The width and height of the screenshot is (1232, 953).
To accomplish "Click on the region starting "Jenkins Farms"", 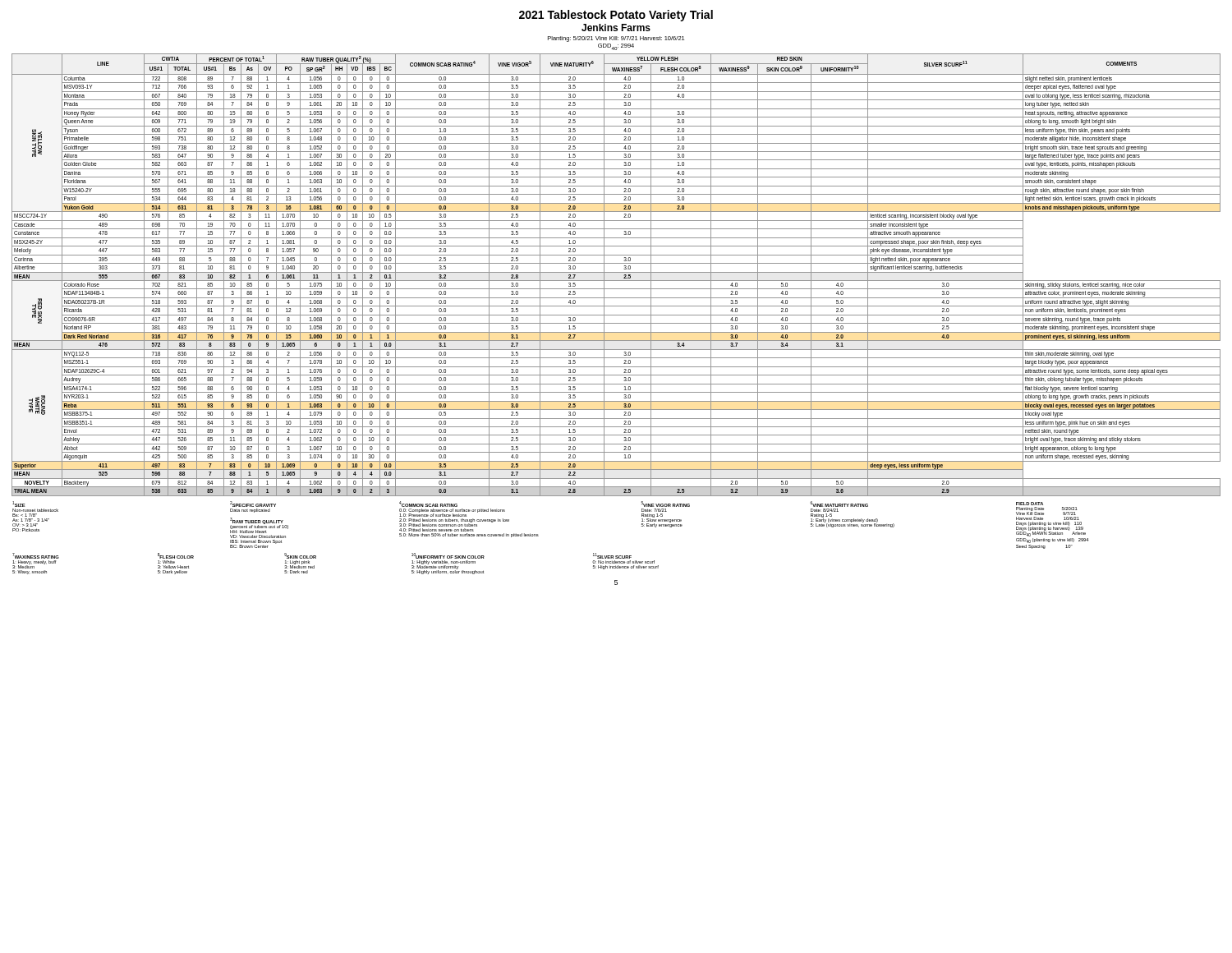I will point(616,28).
